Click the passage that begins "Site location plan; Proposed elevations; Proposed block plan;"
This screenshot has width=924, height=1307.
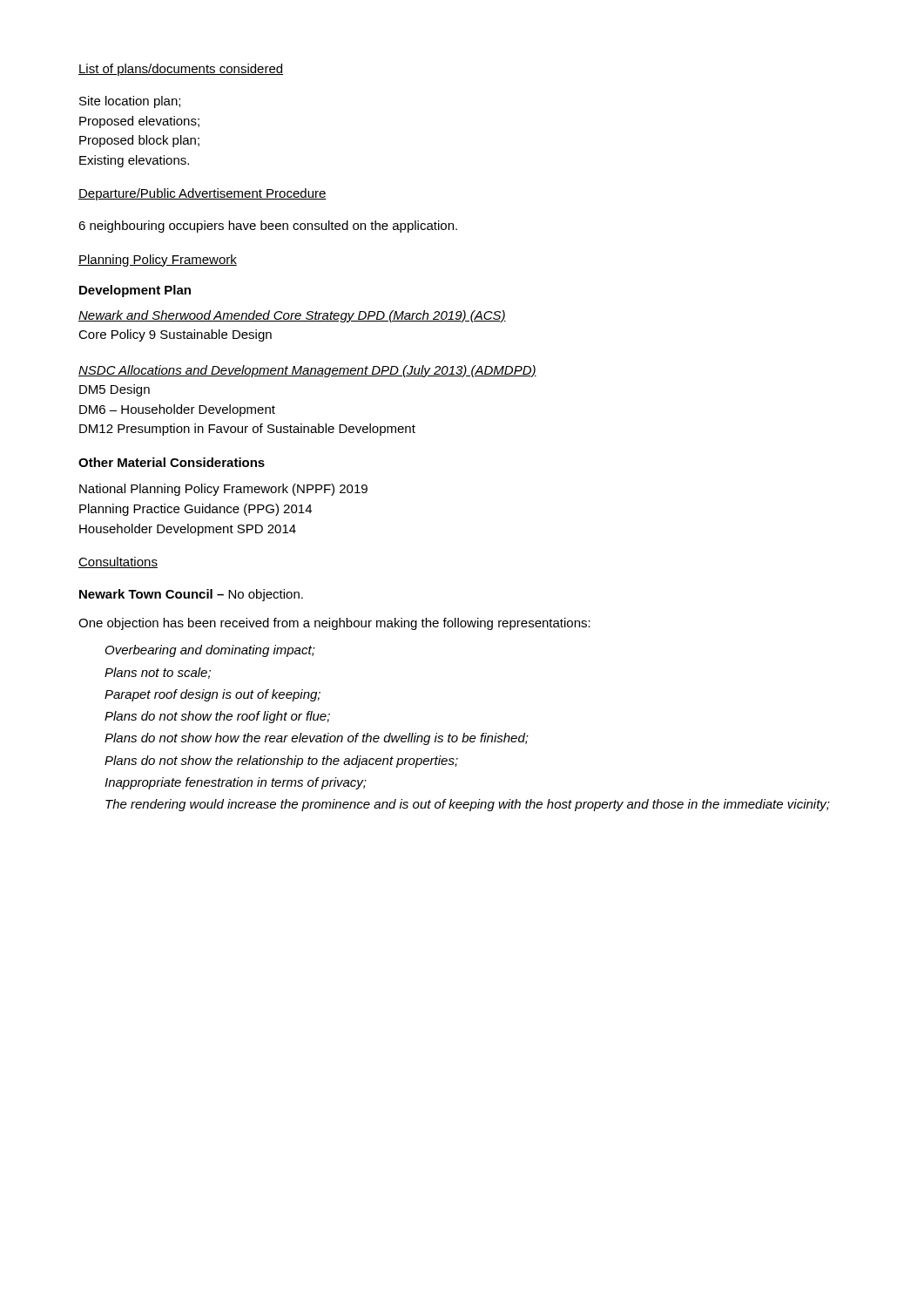click(x=139, y=130)
